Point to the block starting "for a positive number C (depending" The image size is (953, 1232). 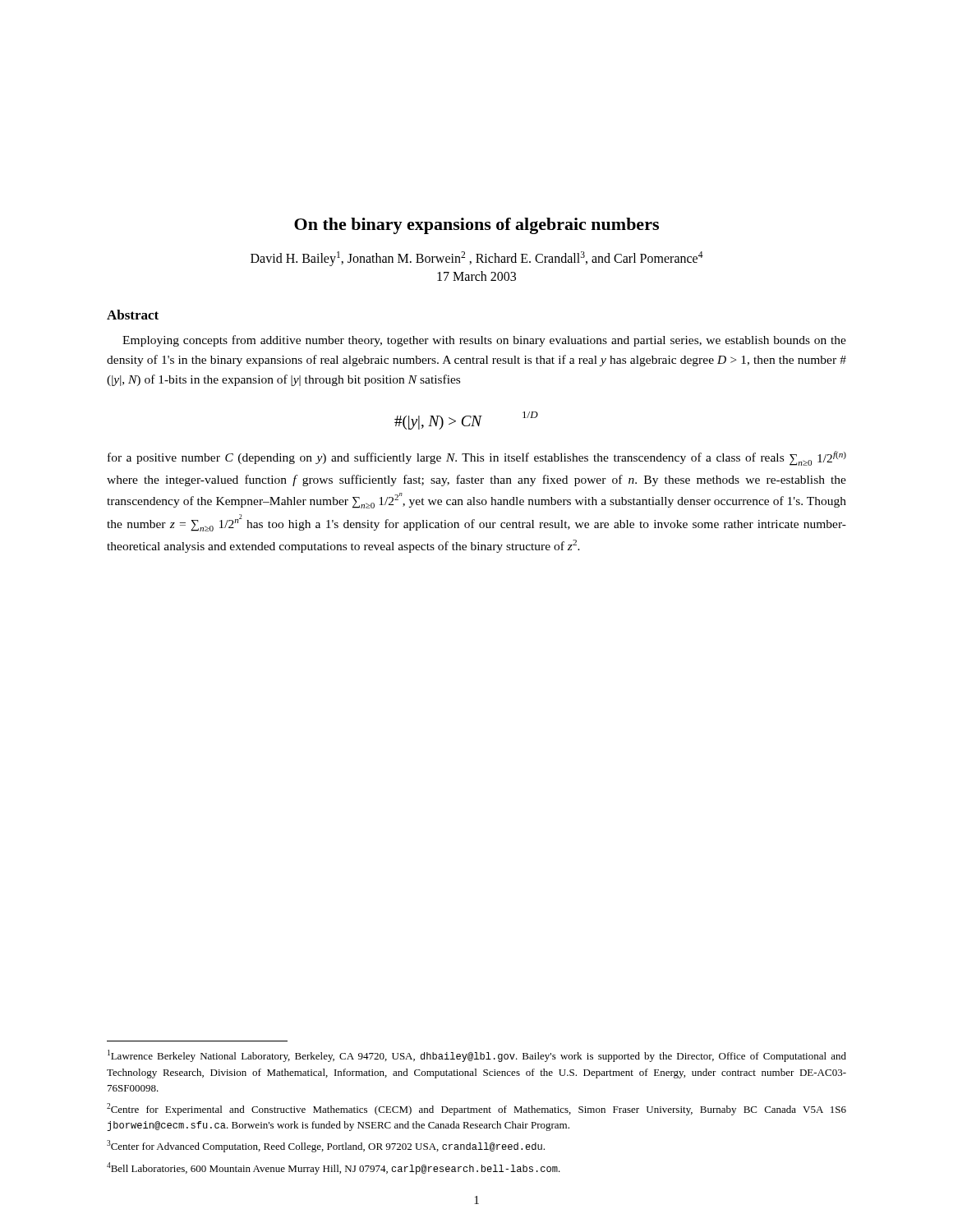(476, 501)
